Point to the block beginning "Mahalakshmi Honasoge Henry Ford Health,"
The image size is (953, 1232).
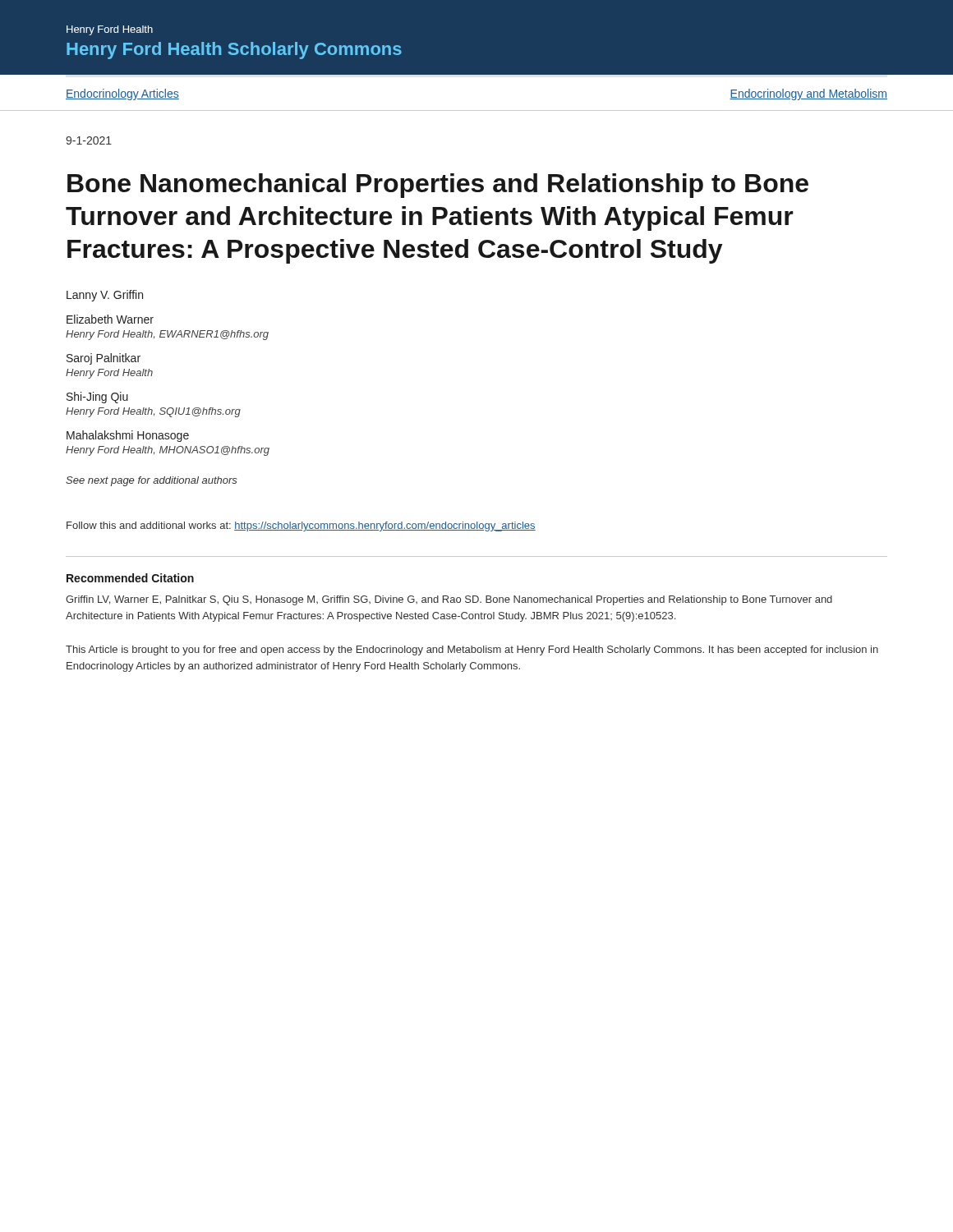128,436
